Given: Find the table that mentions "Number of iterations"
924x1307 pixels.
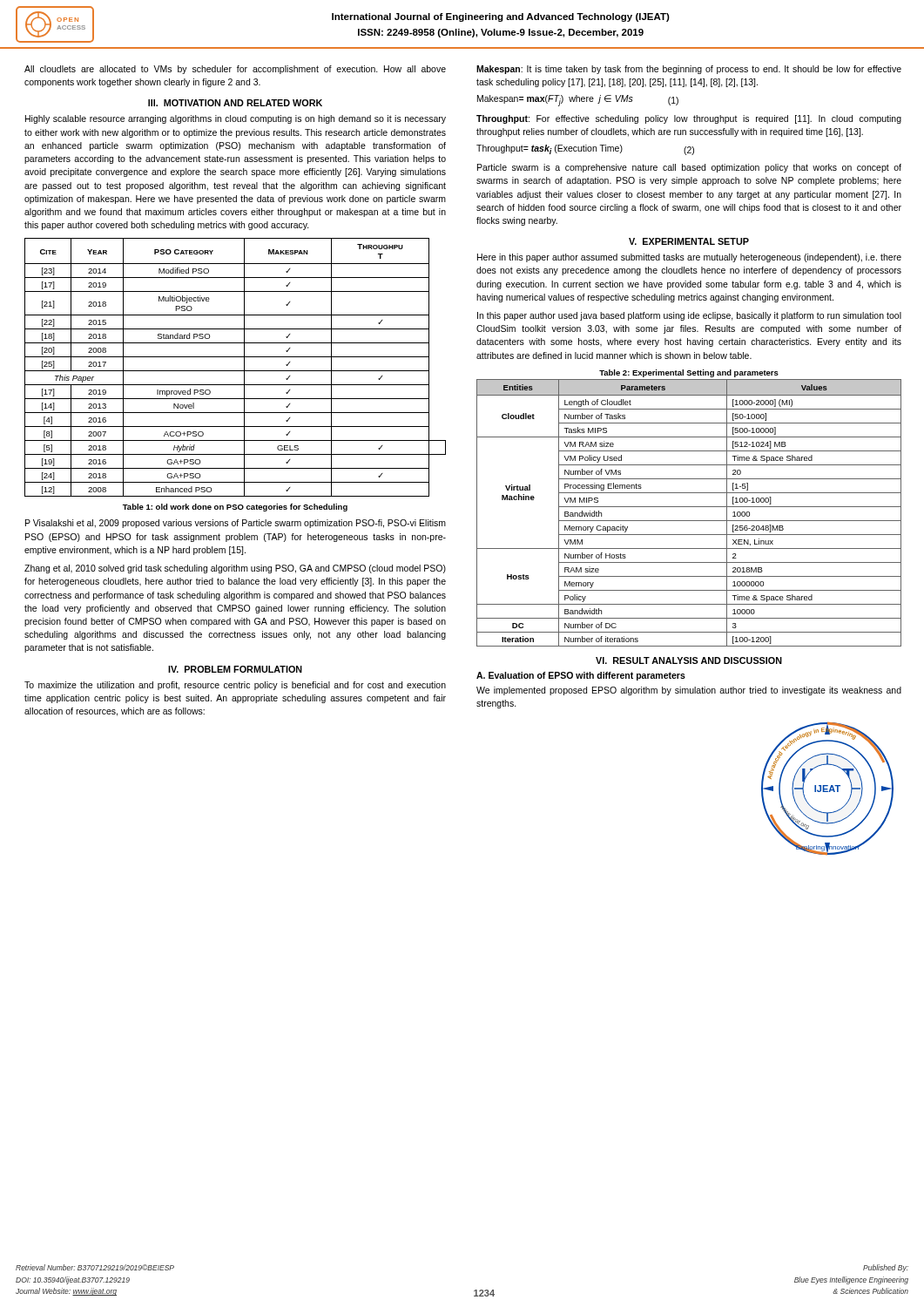Looking at the screenshot, I should tap(689, 513).
